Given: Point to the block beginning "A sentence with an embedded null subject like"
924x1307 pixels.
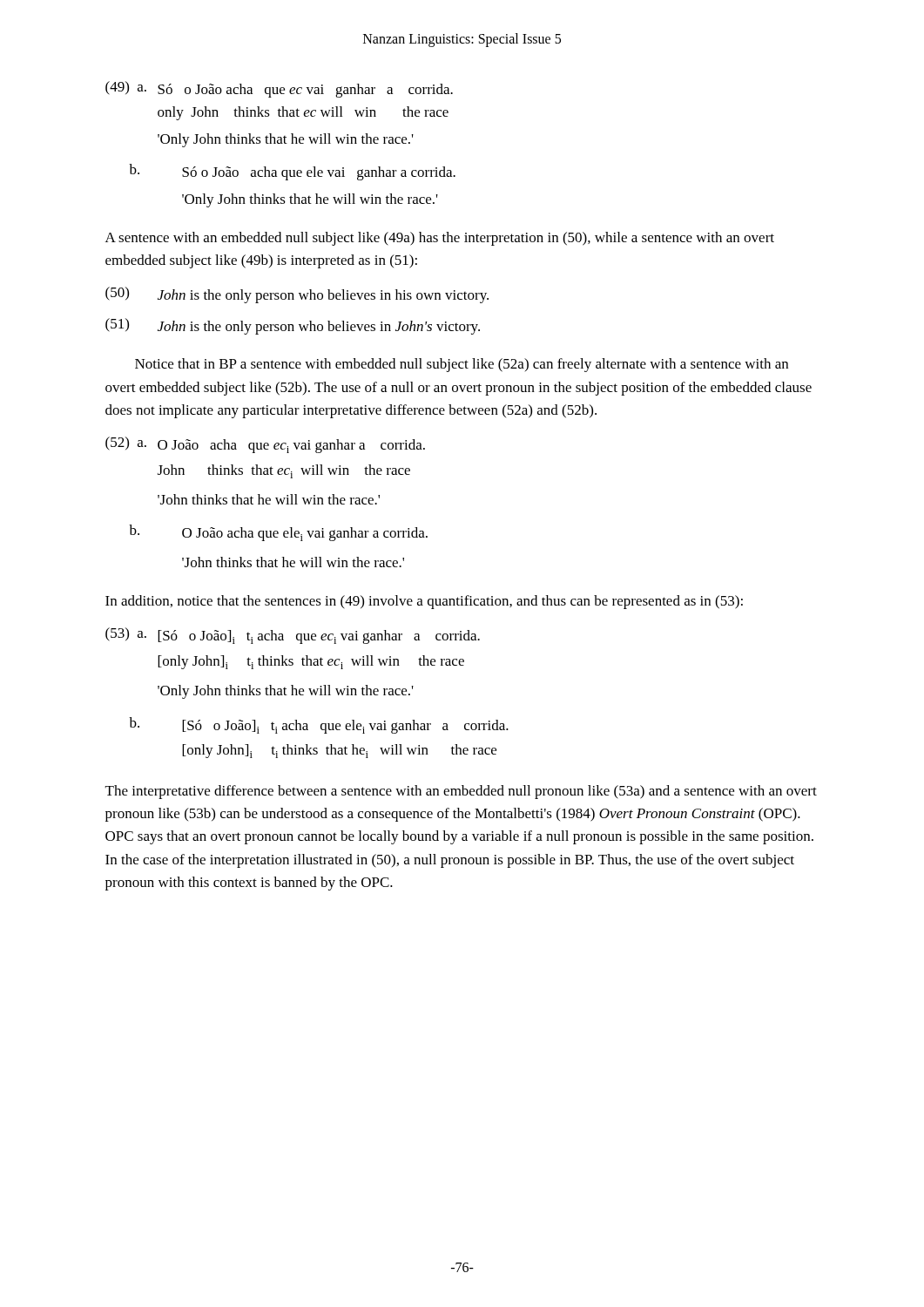Looking at the screenshot, I should pyautogui.click(x=440, y=248).
